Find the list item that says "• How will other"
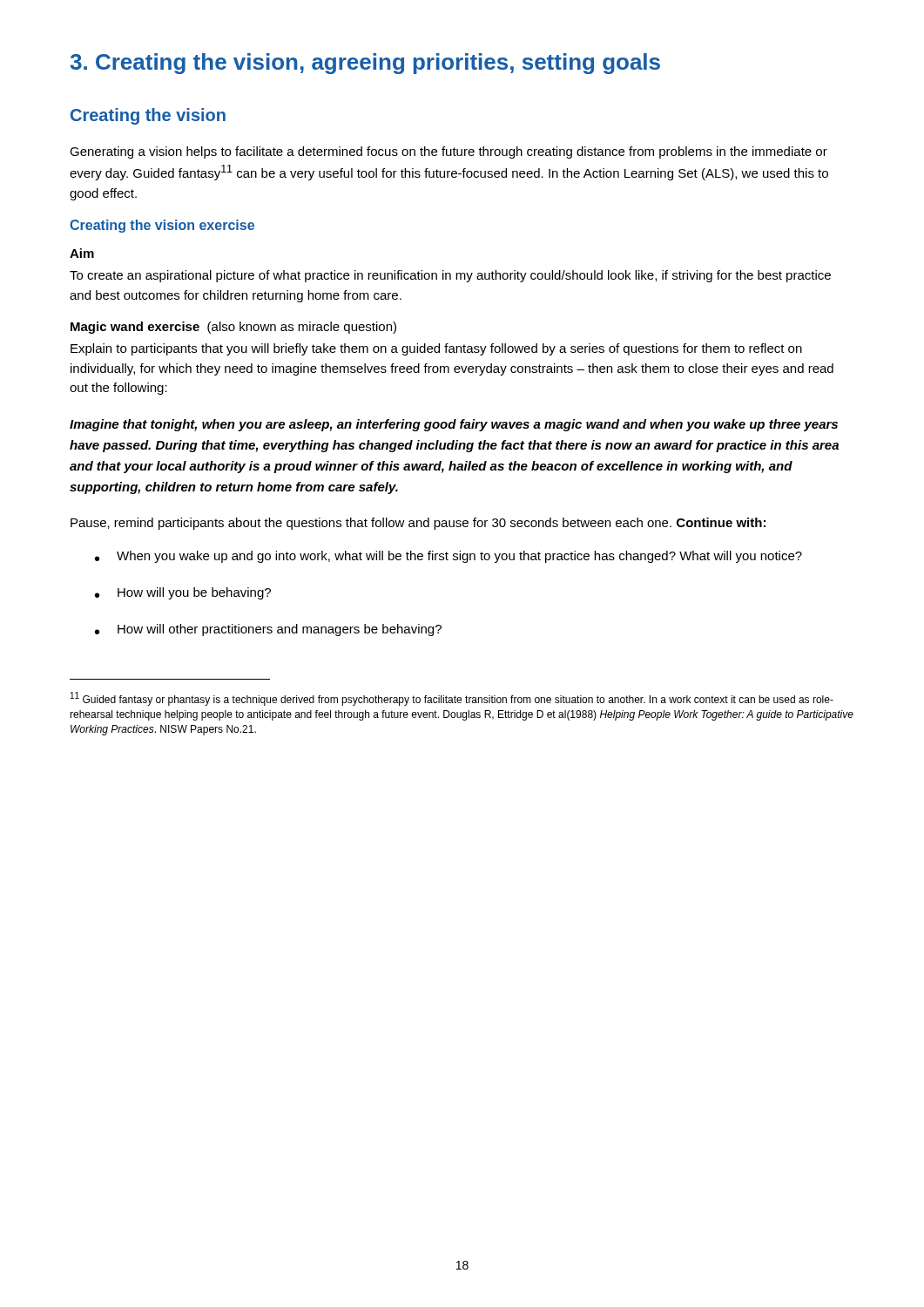Image resolution: width=924 pixels, height=1307 pixels. (268, 630)
